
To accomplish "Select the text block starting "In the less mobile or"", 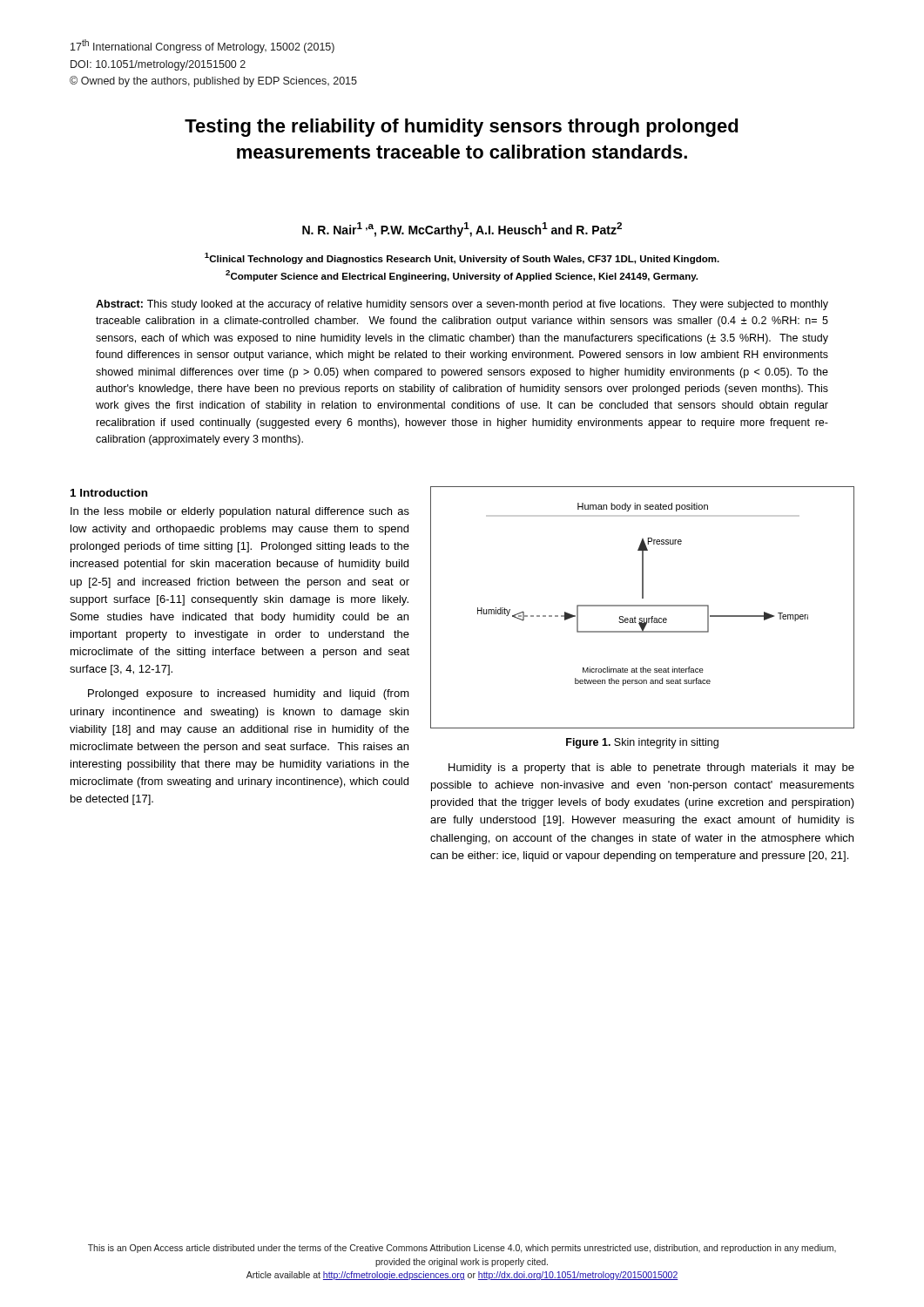I will pos(240,655).
